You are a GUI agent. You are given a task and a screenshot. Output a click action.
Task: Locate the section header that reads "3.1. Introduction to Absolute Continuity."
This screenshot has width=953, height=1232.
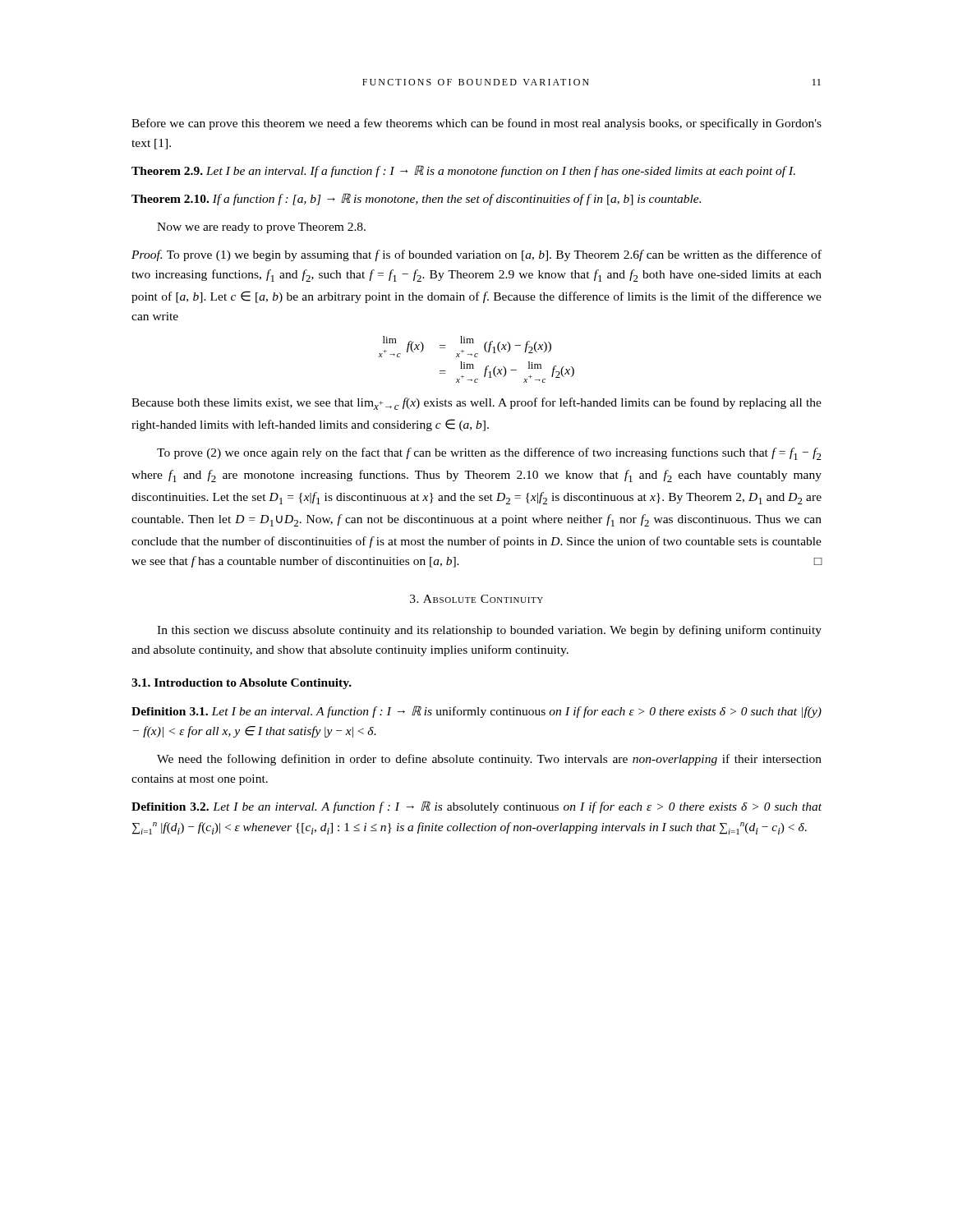point(242,683)
